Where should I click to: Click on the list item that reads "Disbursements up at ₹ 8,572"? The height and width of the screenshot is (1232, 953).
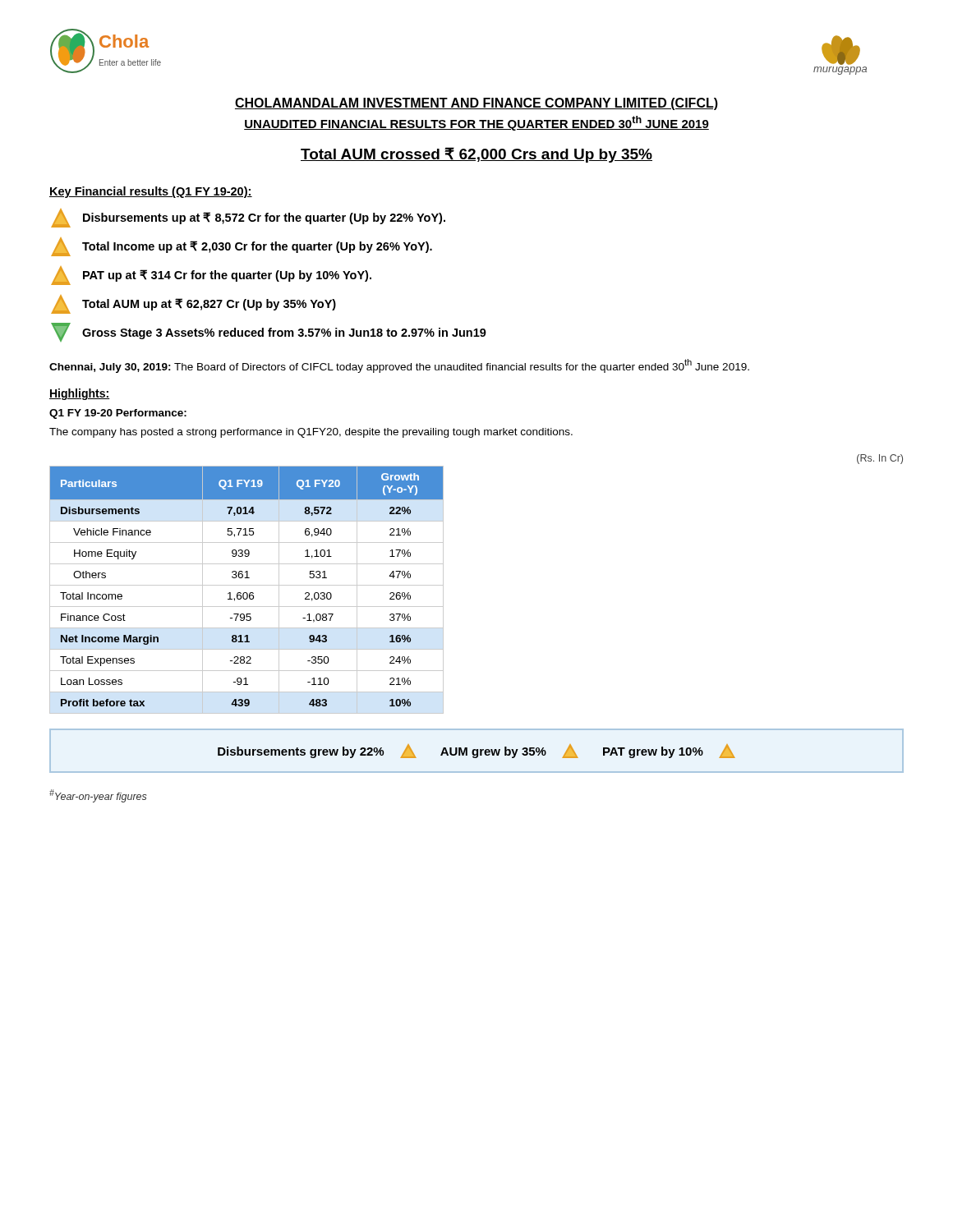point(248,218)
